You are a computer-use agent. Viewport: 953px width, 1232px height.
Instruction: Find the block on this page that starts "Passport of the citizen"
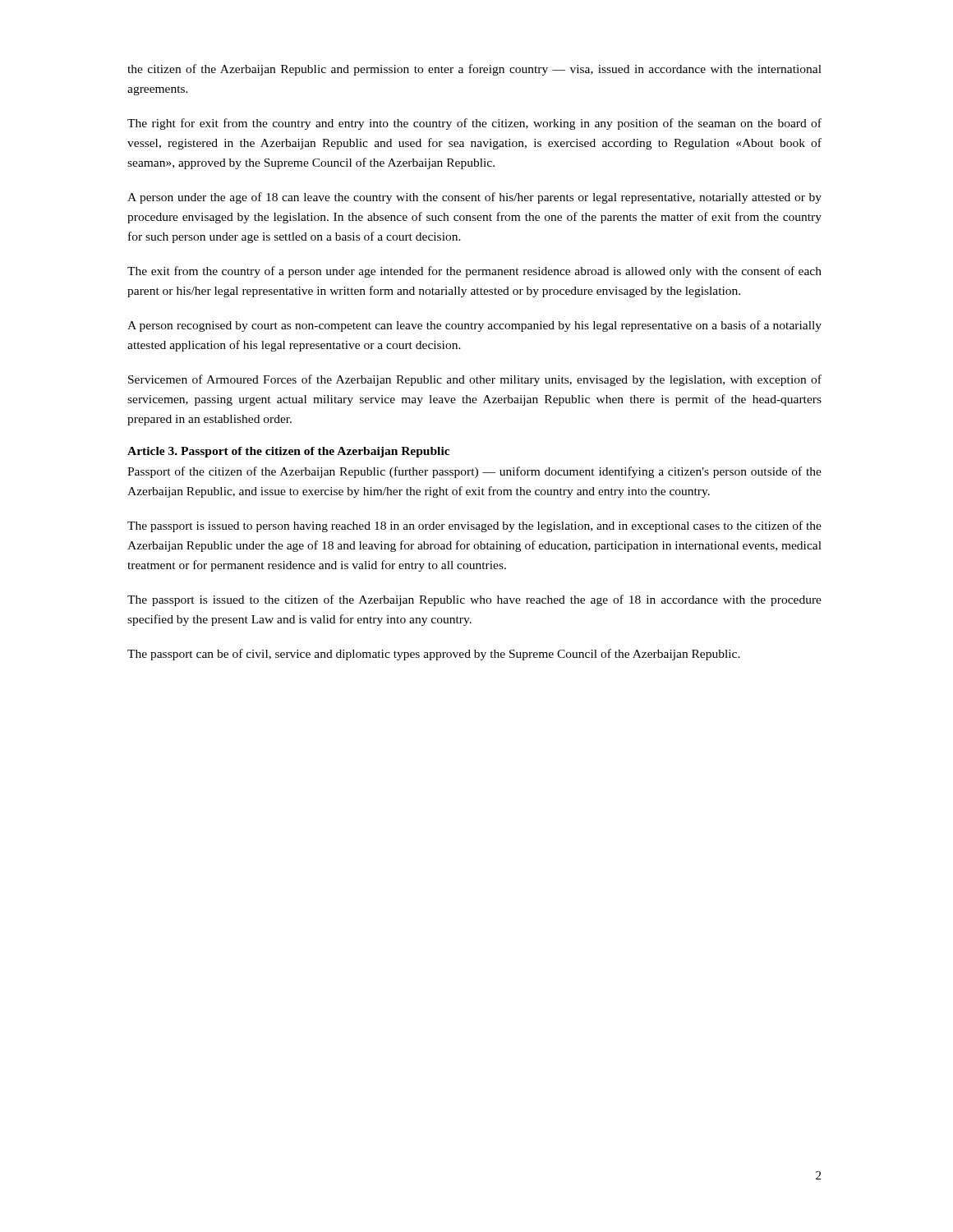474,481
